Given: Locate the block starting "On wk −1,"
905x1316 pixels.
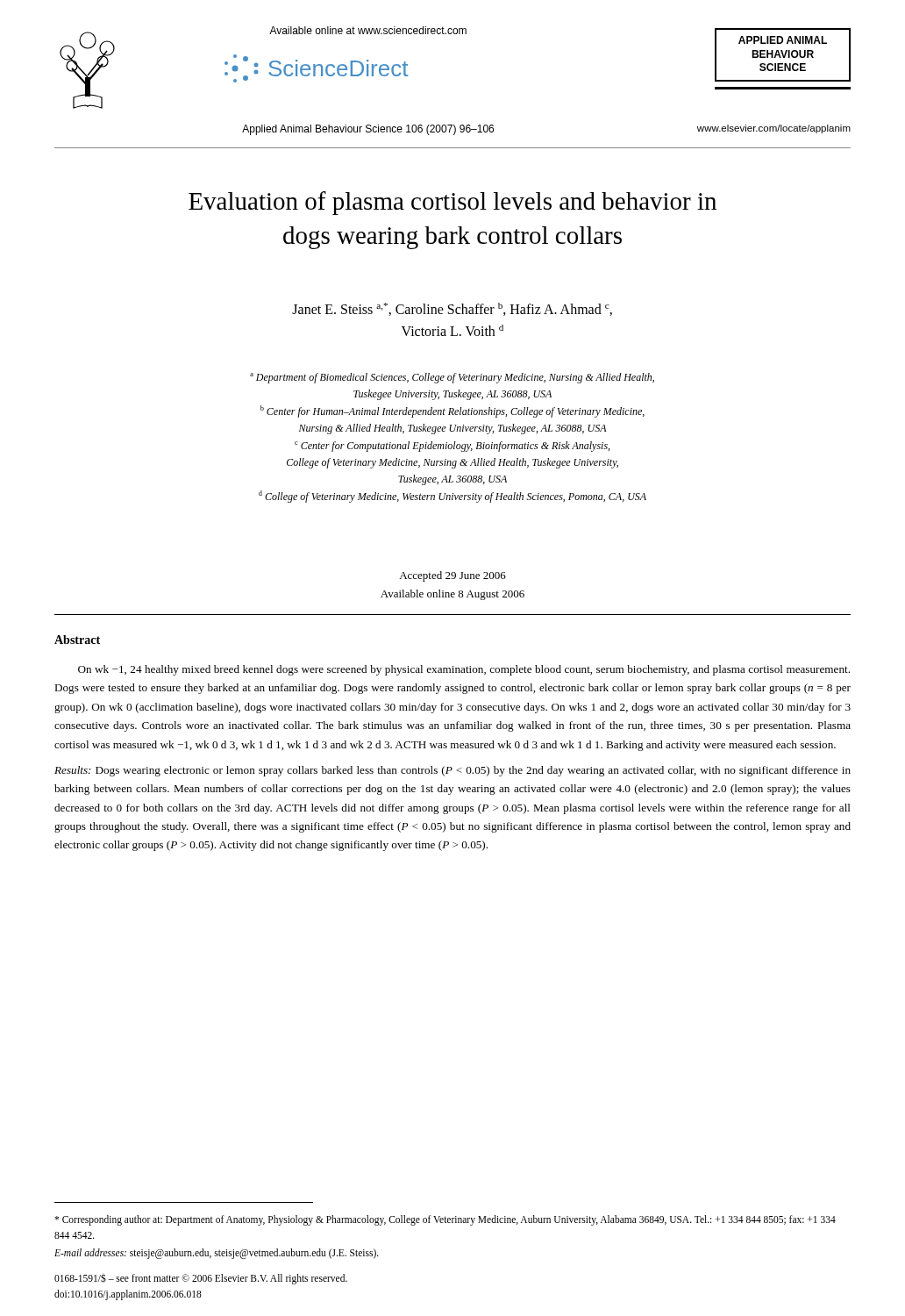Looking at the screenshot, I should [x=452, y=757].
